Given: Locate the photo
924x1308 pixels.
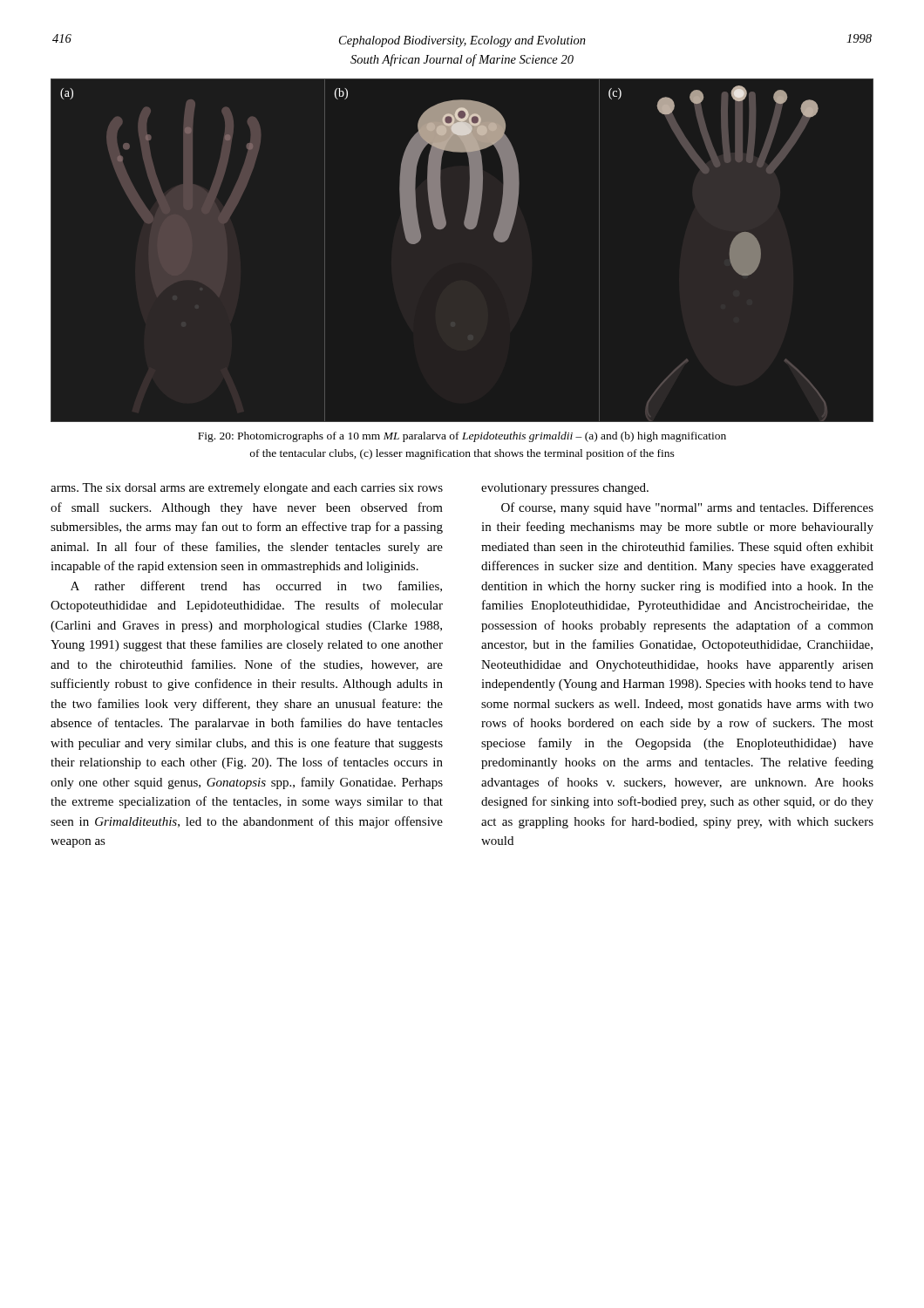Looking at the screenshot, I should coord(462,250).
